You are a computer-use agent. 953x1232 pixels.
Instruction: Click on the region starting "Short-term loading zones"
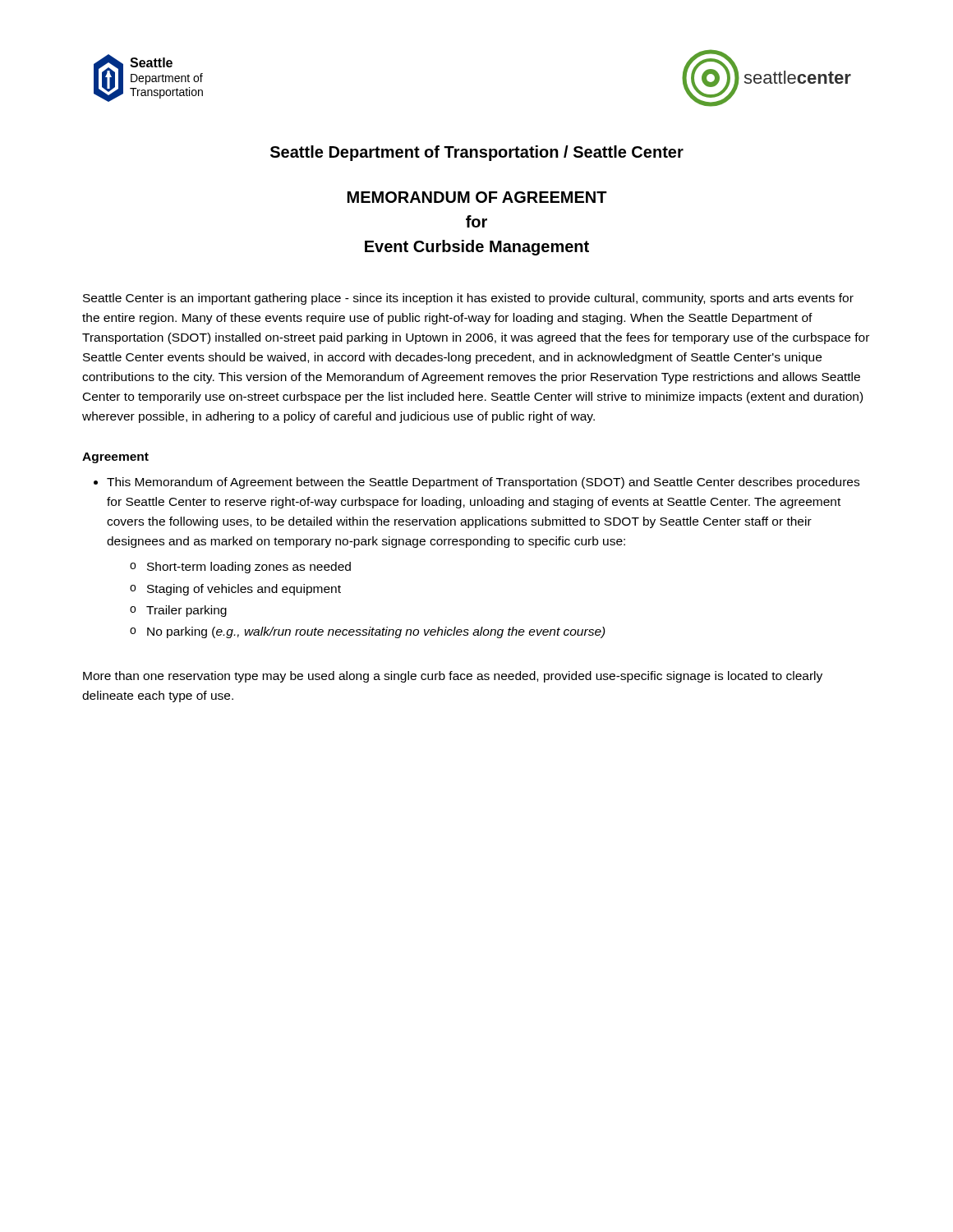coord(240,568)
